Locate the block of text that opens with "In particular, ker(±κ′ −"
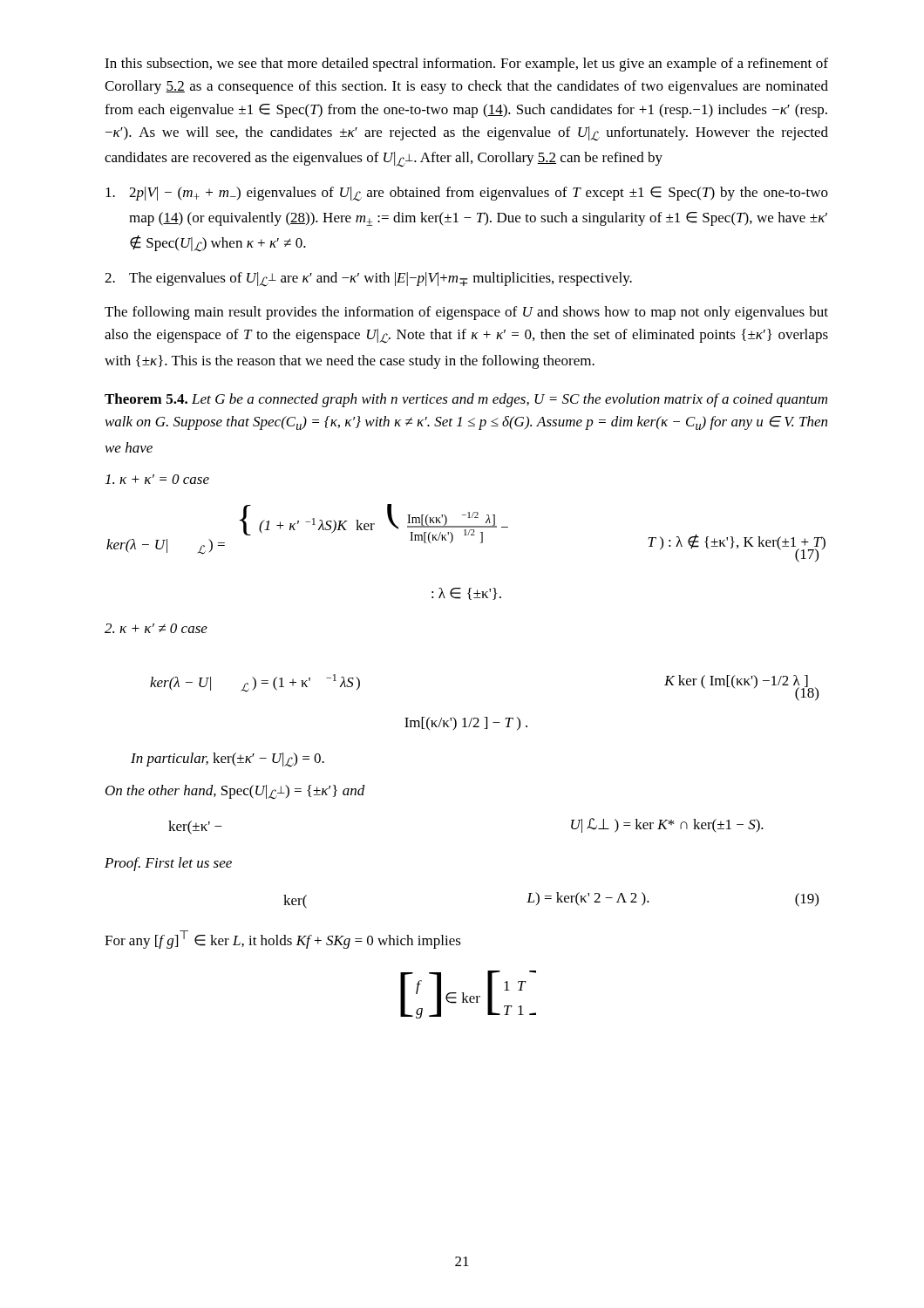The image size is (924, 1308). [228, 760]
